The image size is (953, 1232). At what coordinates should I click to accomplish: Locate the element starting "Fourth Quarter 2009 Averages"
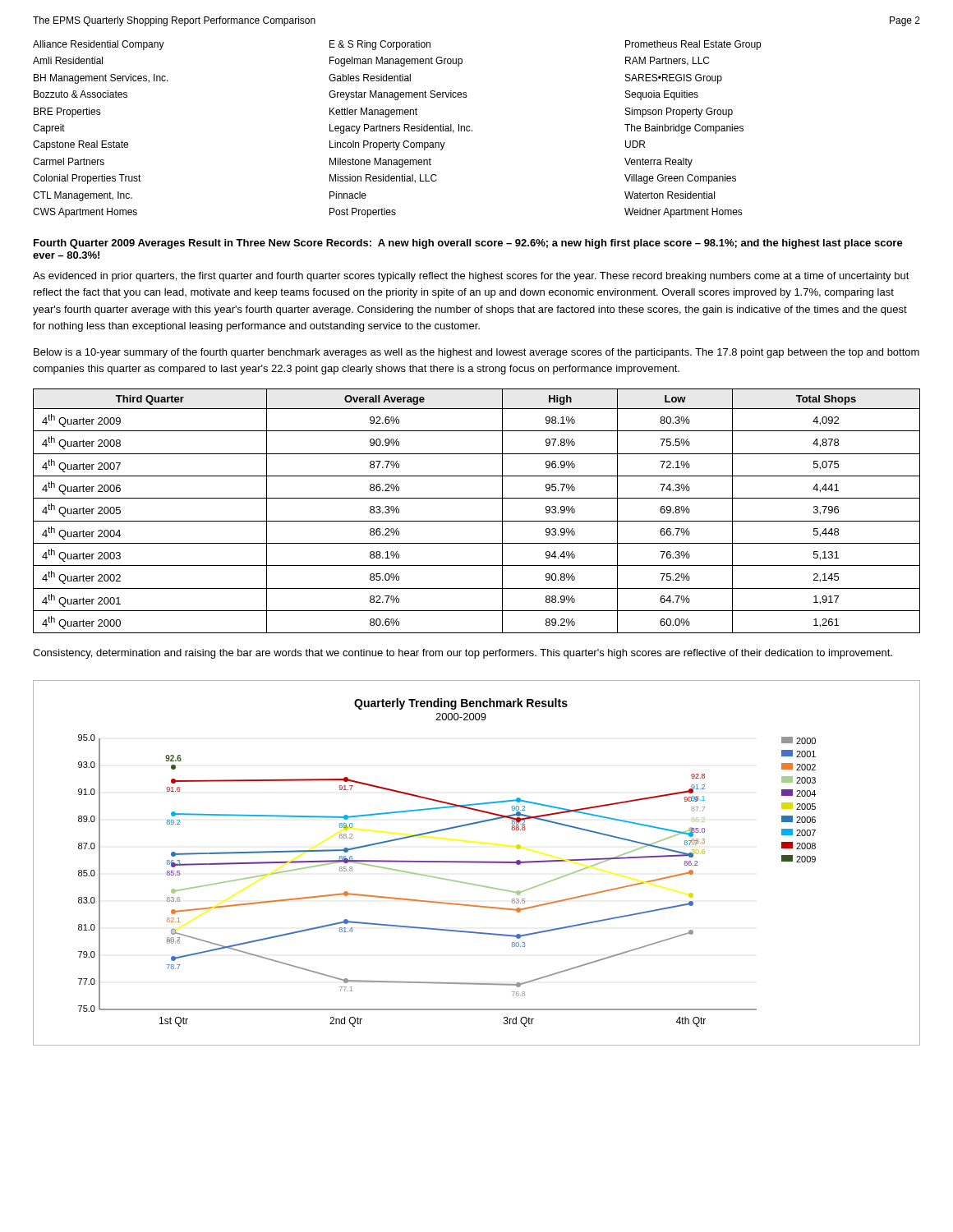468,249
